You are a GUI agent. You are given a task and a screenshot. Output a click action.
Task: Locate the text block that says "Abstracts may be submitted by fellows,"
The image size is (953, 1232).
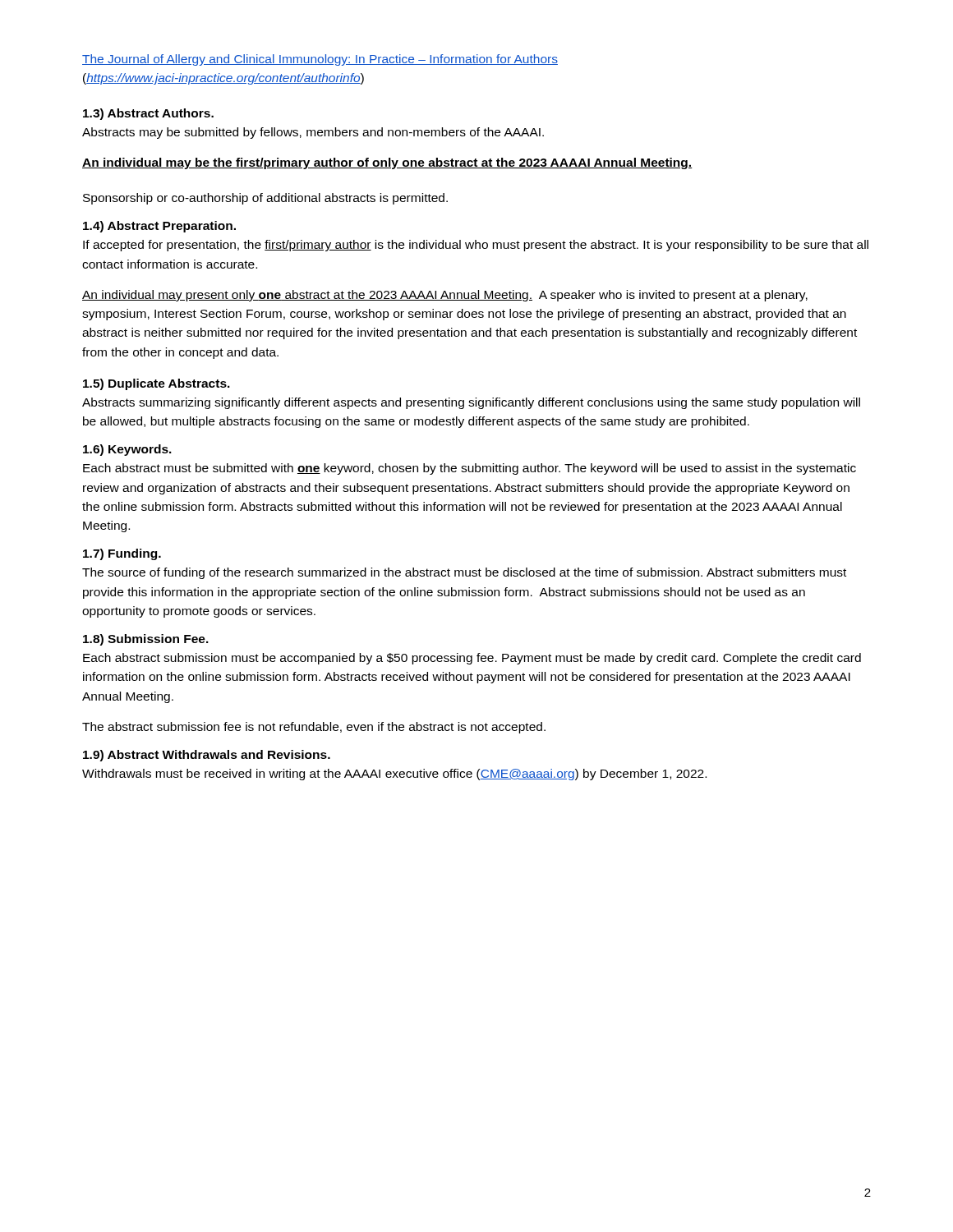click(x=314, y=131)
